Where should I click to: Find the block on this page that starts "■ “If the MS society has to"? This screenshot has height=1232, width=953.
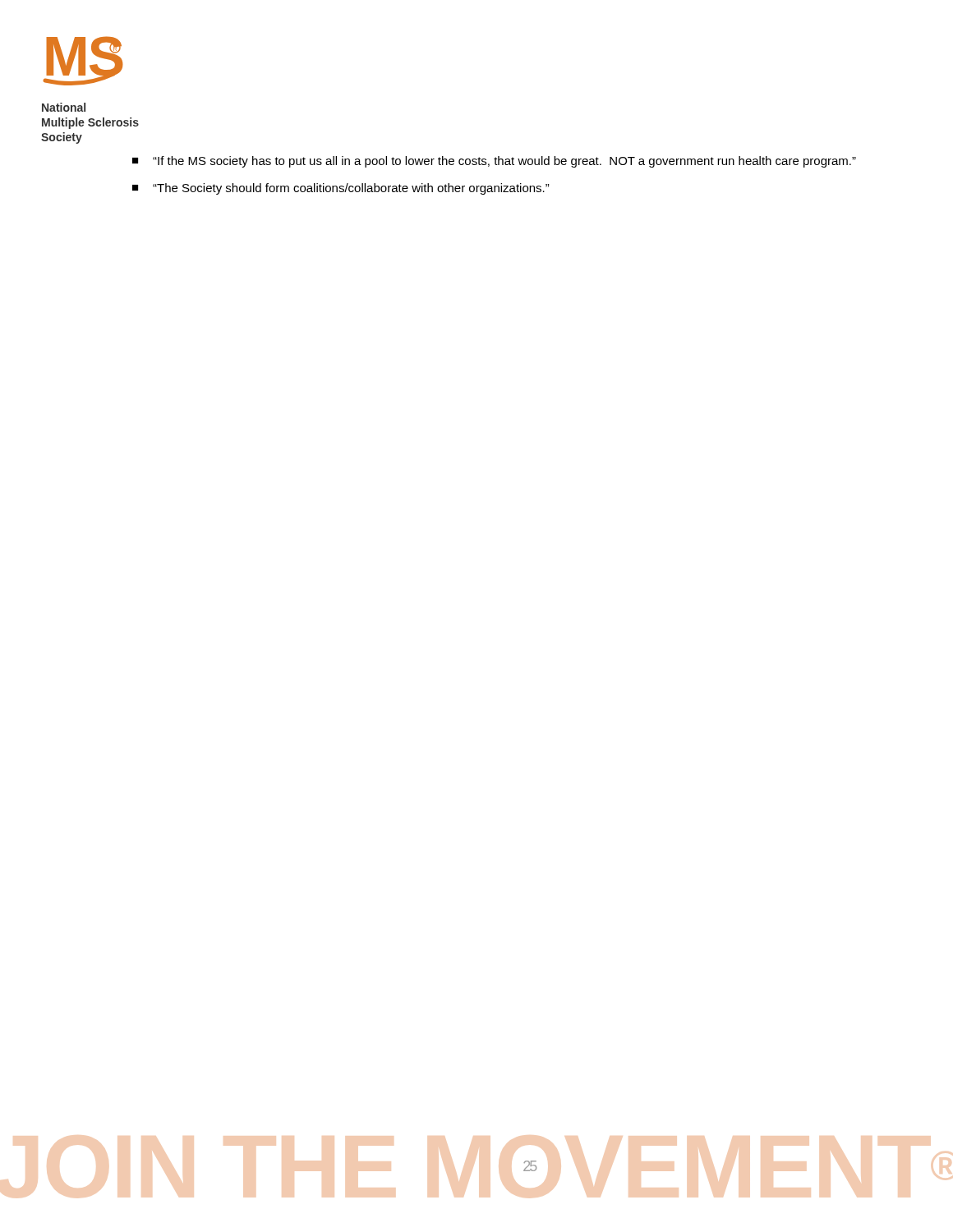[x=494, y=161]
